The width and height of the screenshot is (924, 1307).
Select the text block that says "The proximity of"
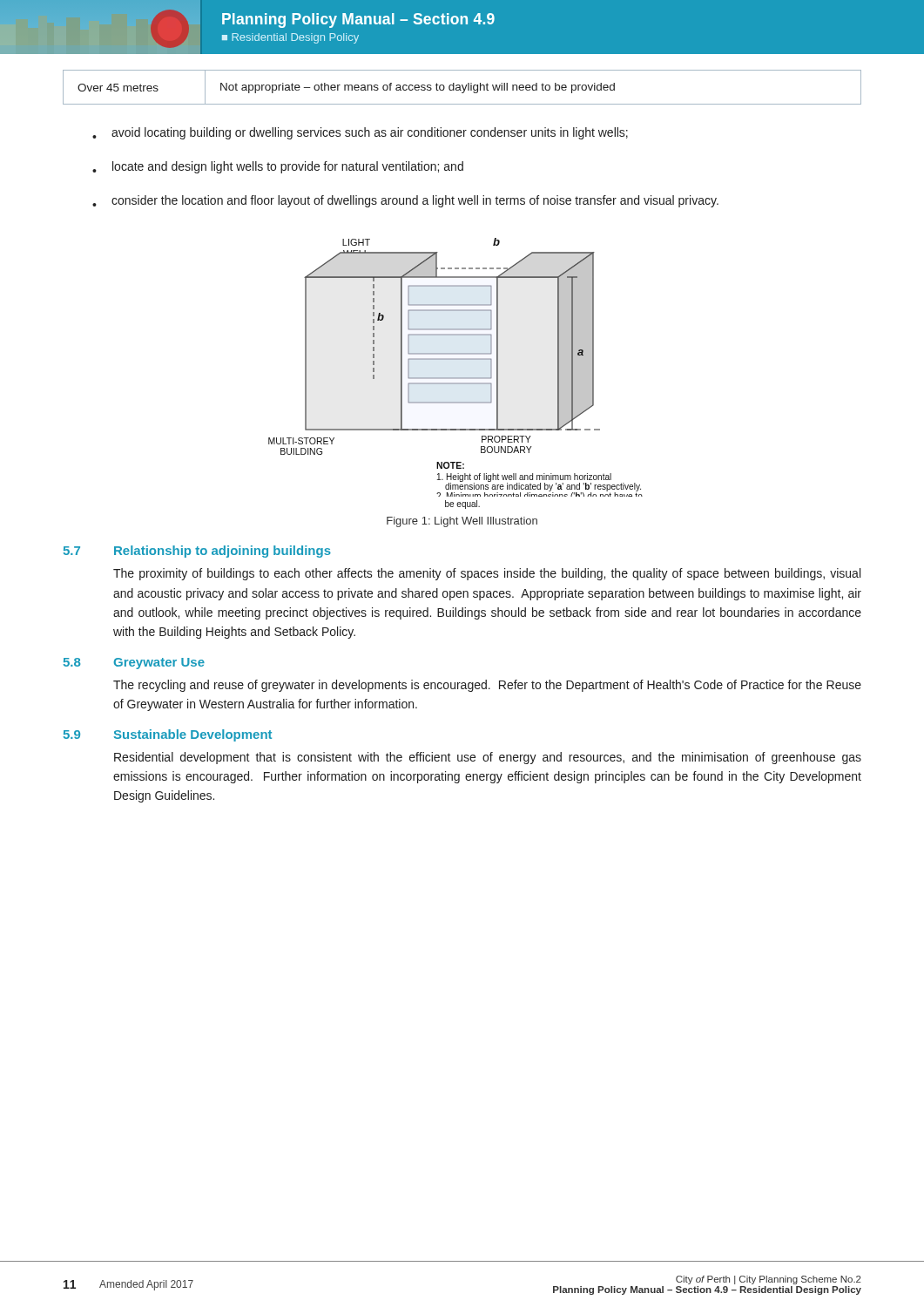click(487, 603)
